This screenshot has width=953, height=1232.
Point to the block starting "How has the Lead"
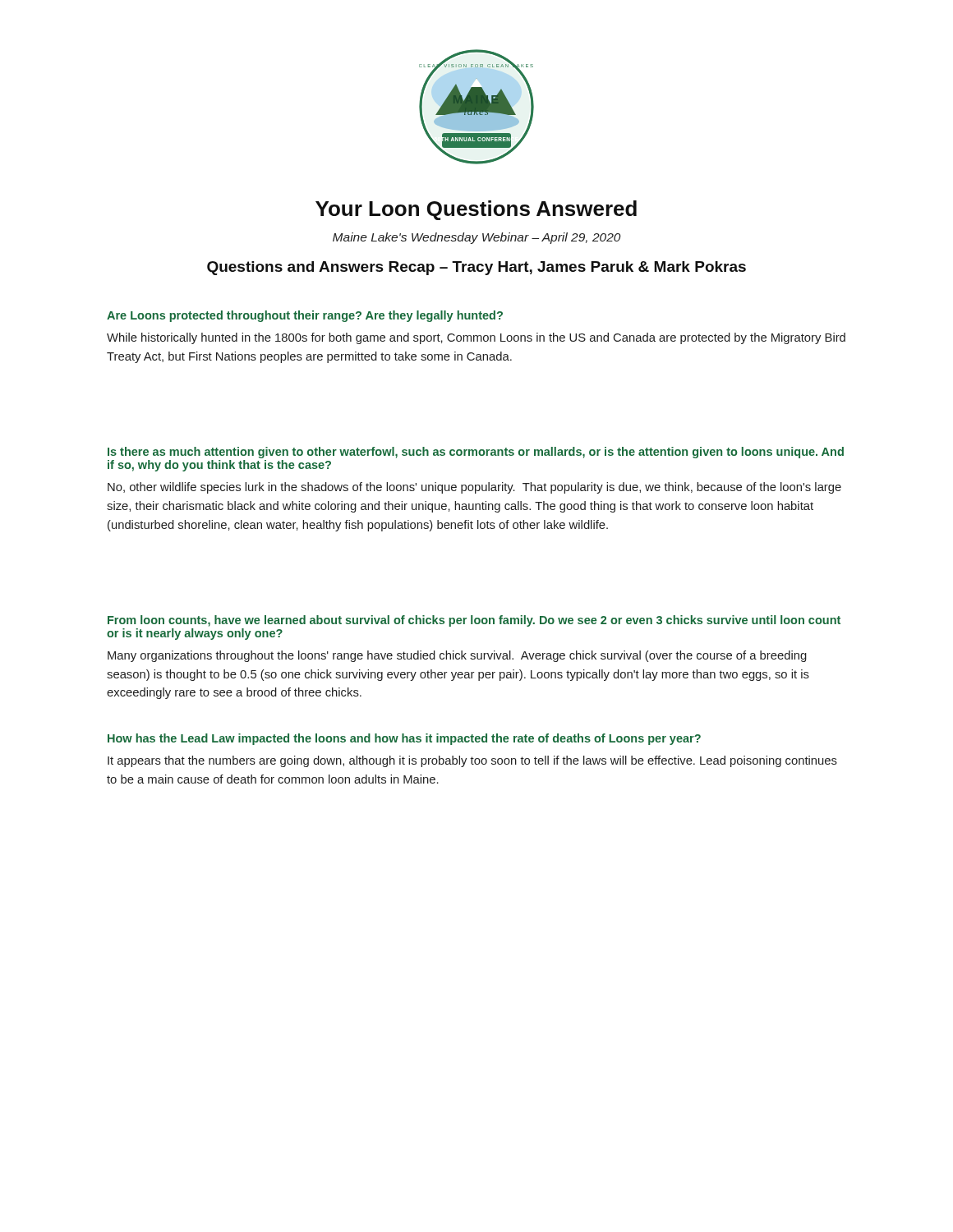404,739
